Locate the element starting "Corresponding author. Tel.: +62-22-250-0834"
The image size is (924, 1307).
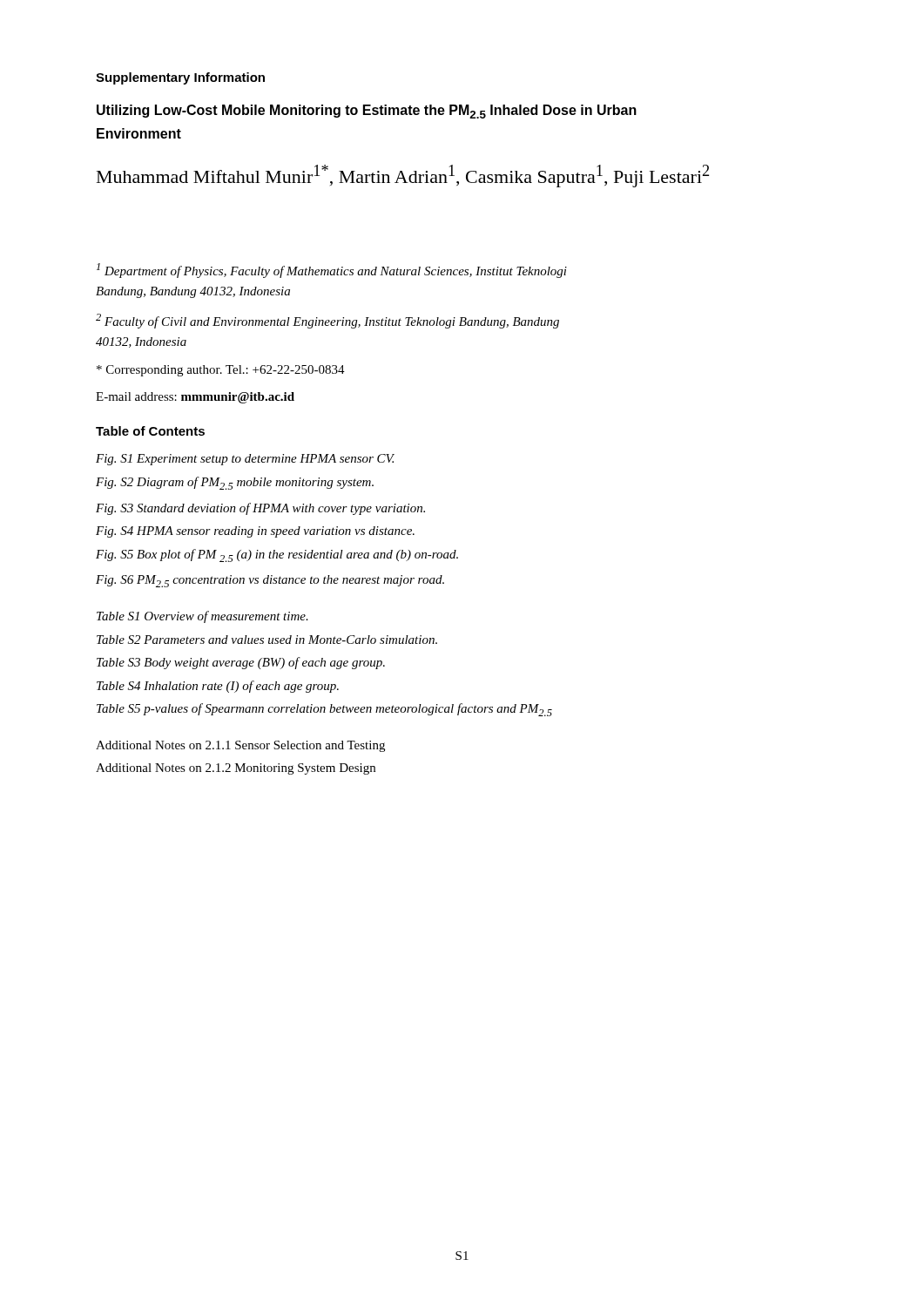pos(220,370)
